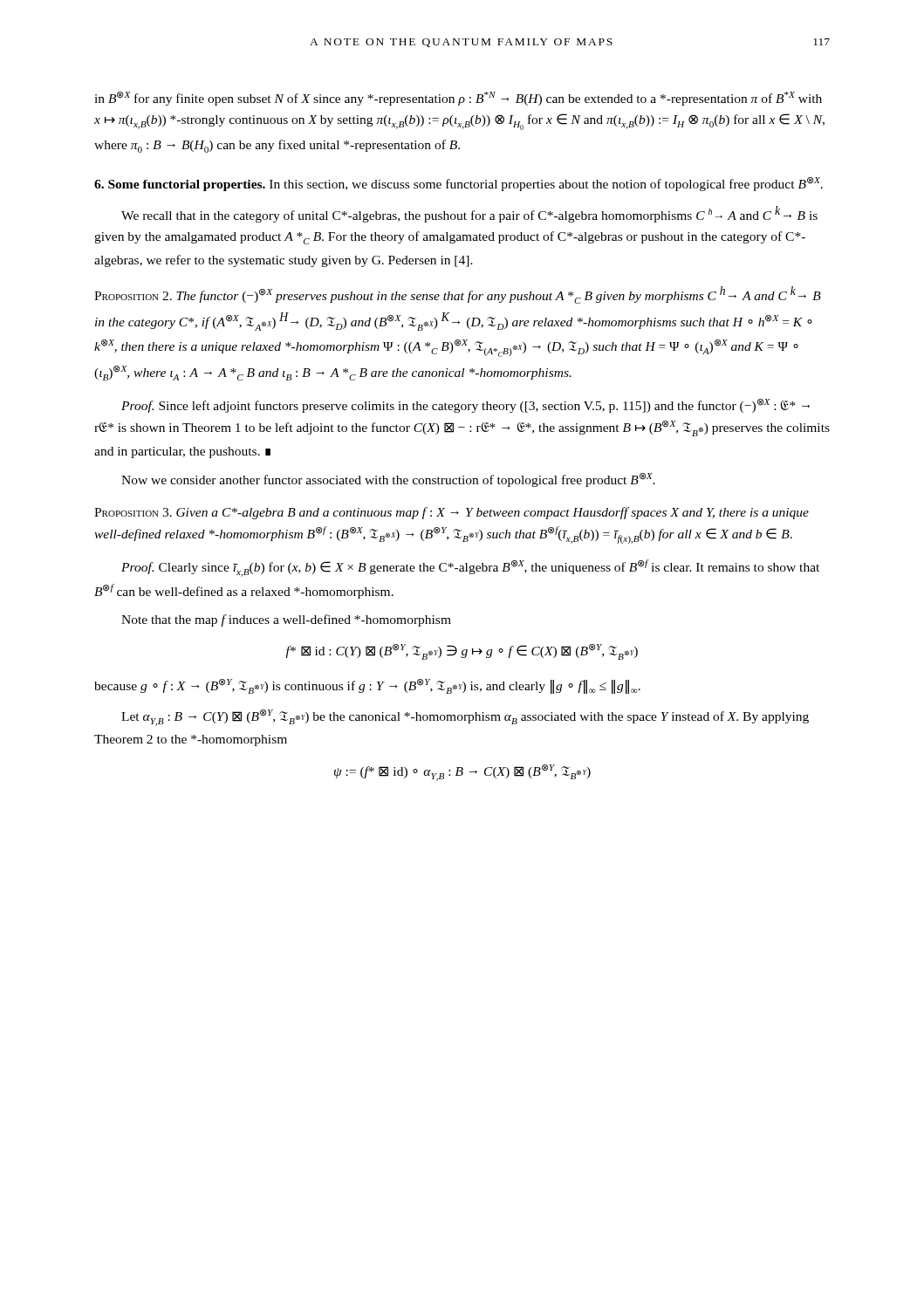Click on the text block that says "because g ∘ f : X"
This screenshot has width=924, height=1309.
point(462,686)
